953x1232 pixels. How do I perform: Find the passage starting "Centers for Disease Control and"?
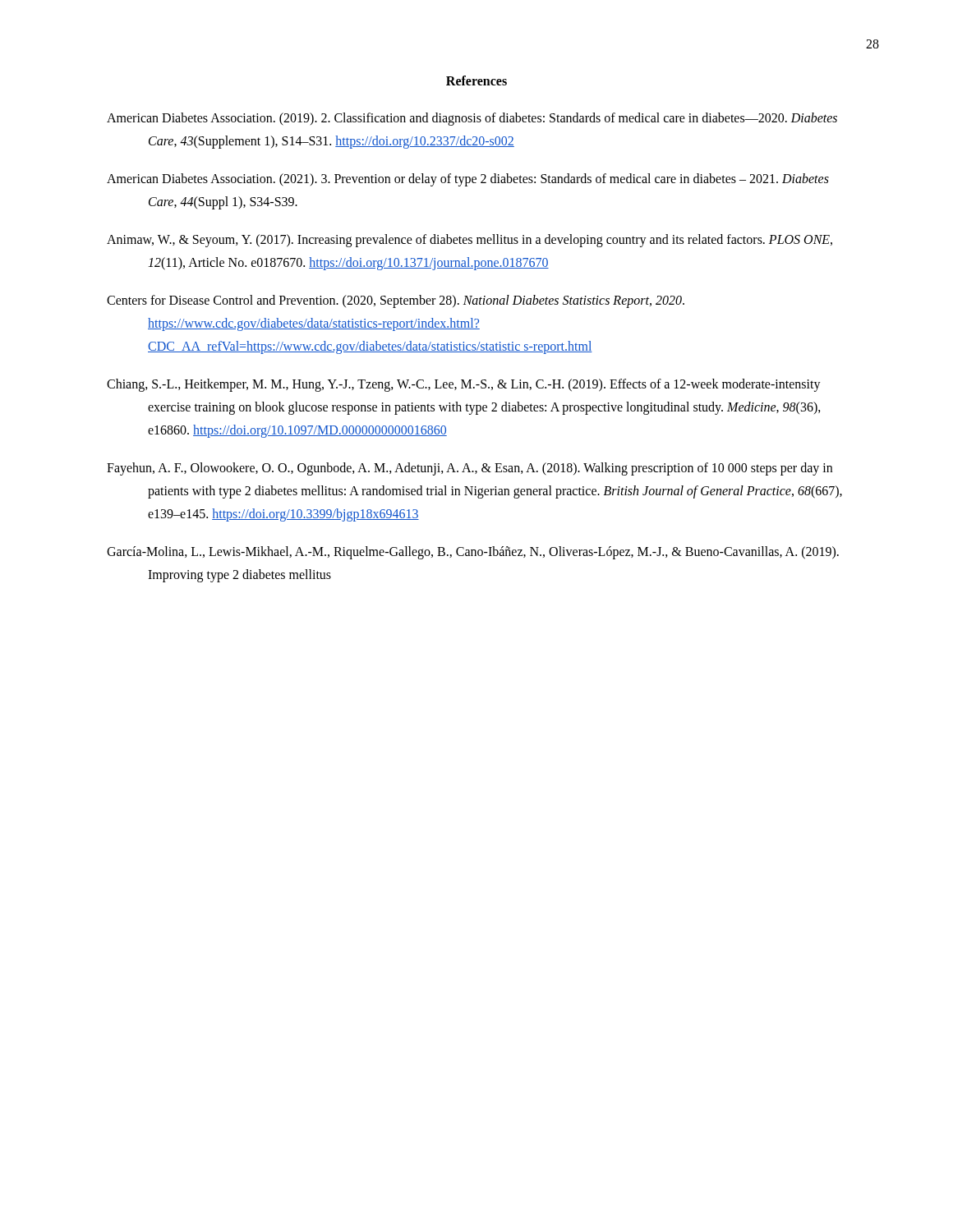(x=396, y=323)
